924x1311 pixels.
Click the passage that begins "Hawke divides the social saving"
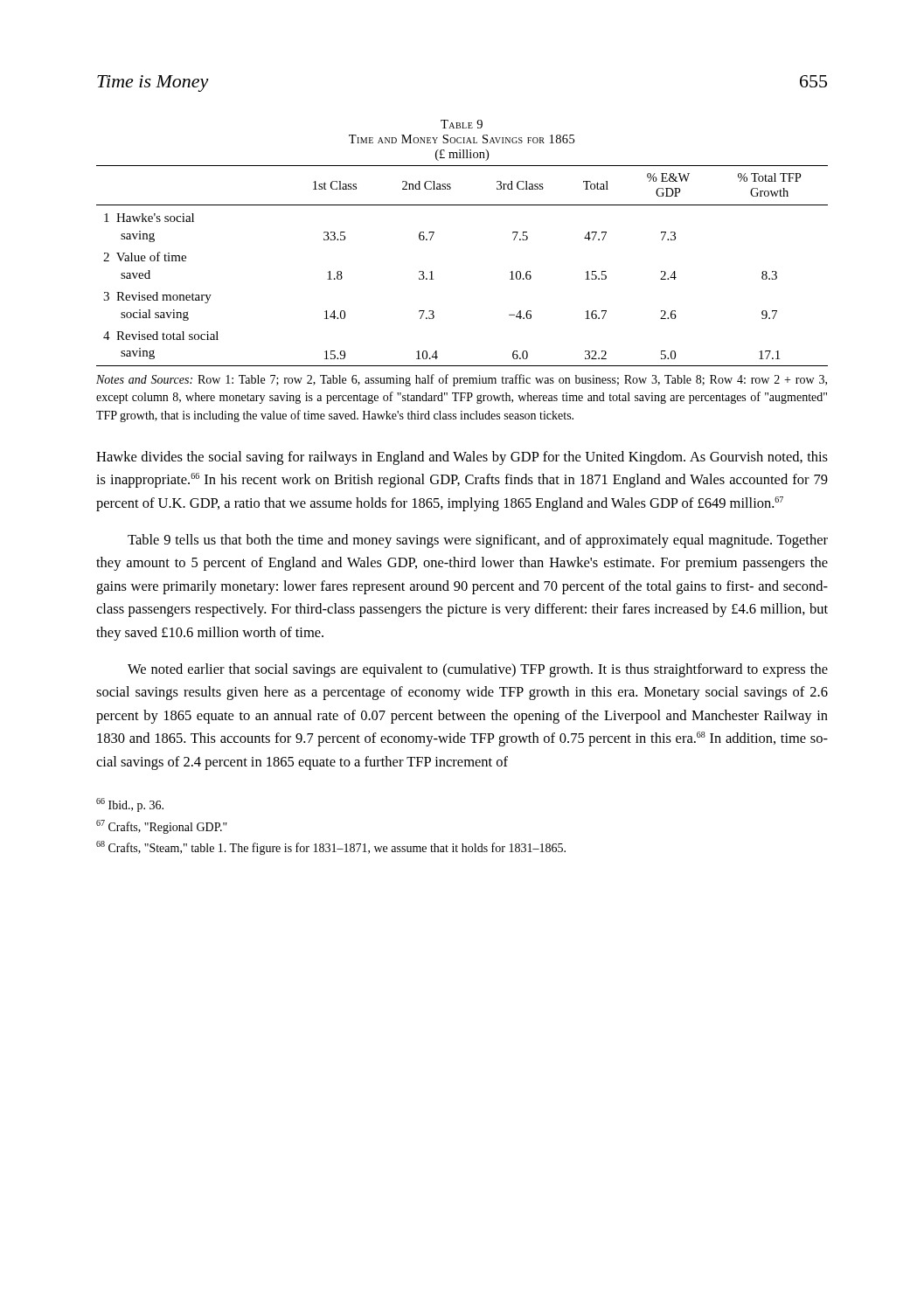(x=462, y=480)
